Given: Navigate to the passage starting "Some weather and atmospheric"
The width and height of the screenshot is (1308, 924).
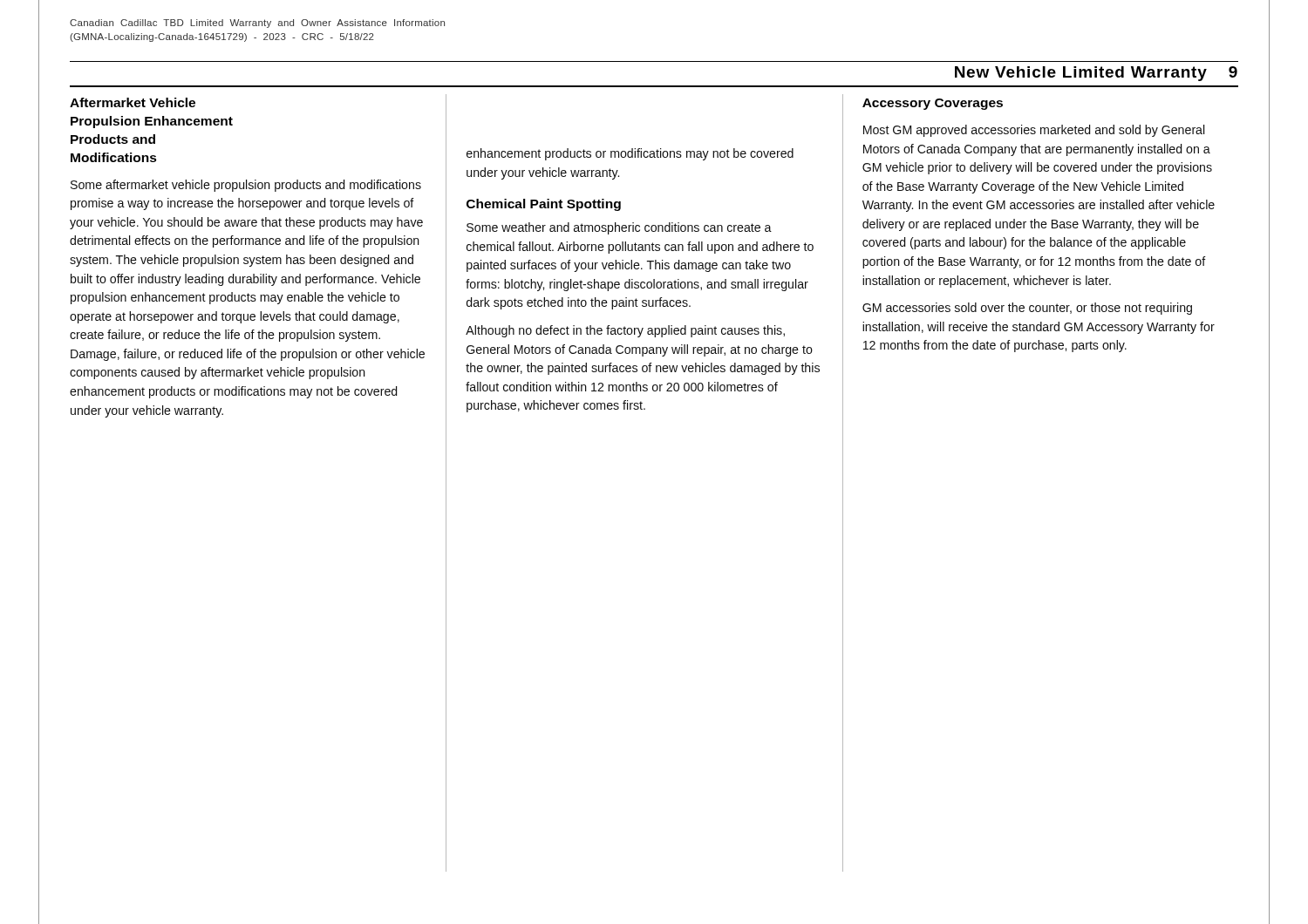Looking at the screenshot, I should click(x=644, y=317).
